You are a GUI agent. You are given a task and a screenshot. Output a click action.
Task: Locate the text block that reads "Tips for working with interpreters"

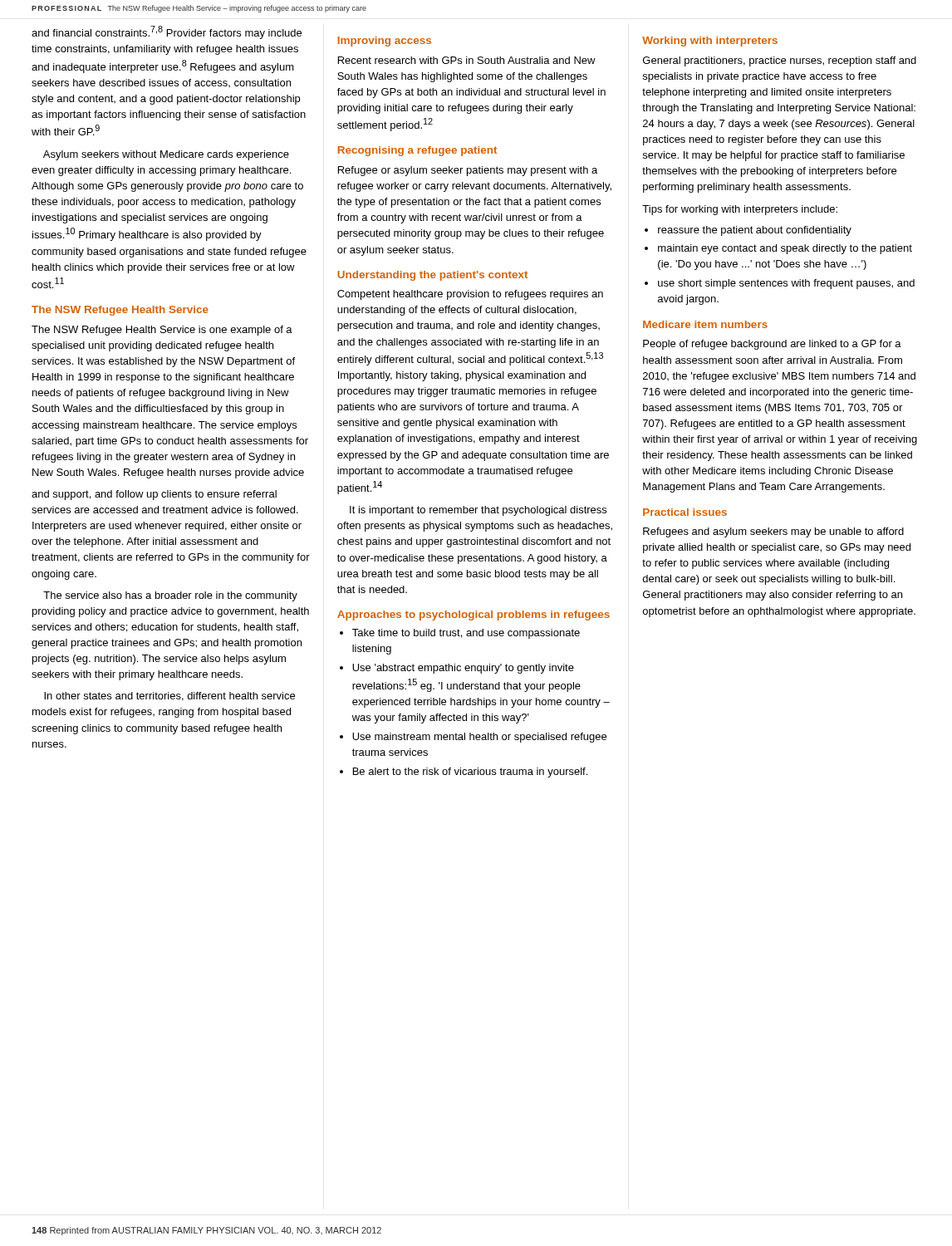[x=781, y=209]
